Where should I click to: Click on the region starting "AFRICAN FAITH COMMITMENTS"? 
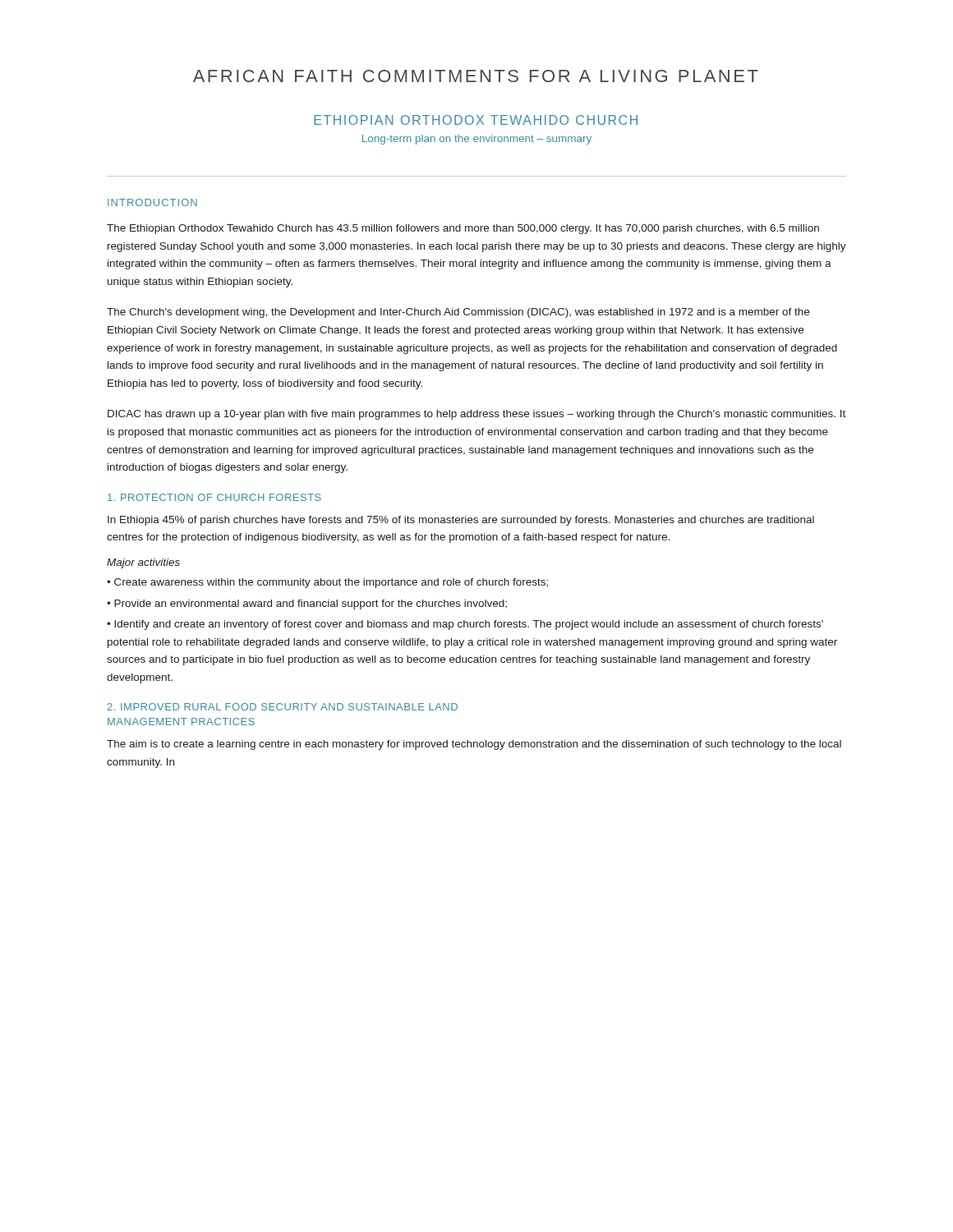point(476,76)
